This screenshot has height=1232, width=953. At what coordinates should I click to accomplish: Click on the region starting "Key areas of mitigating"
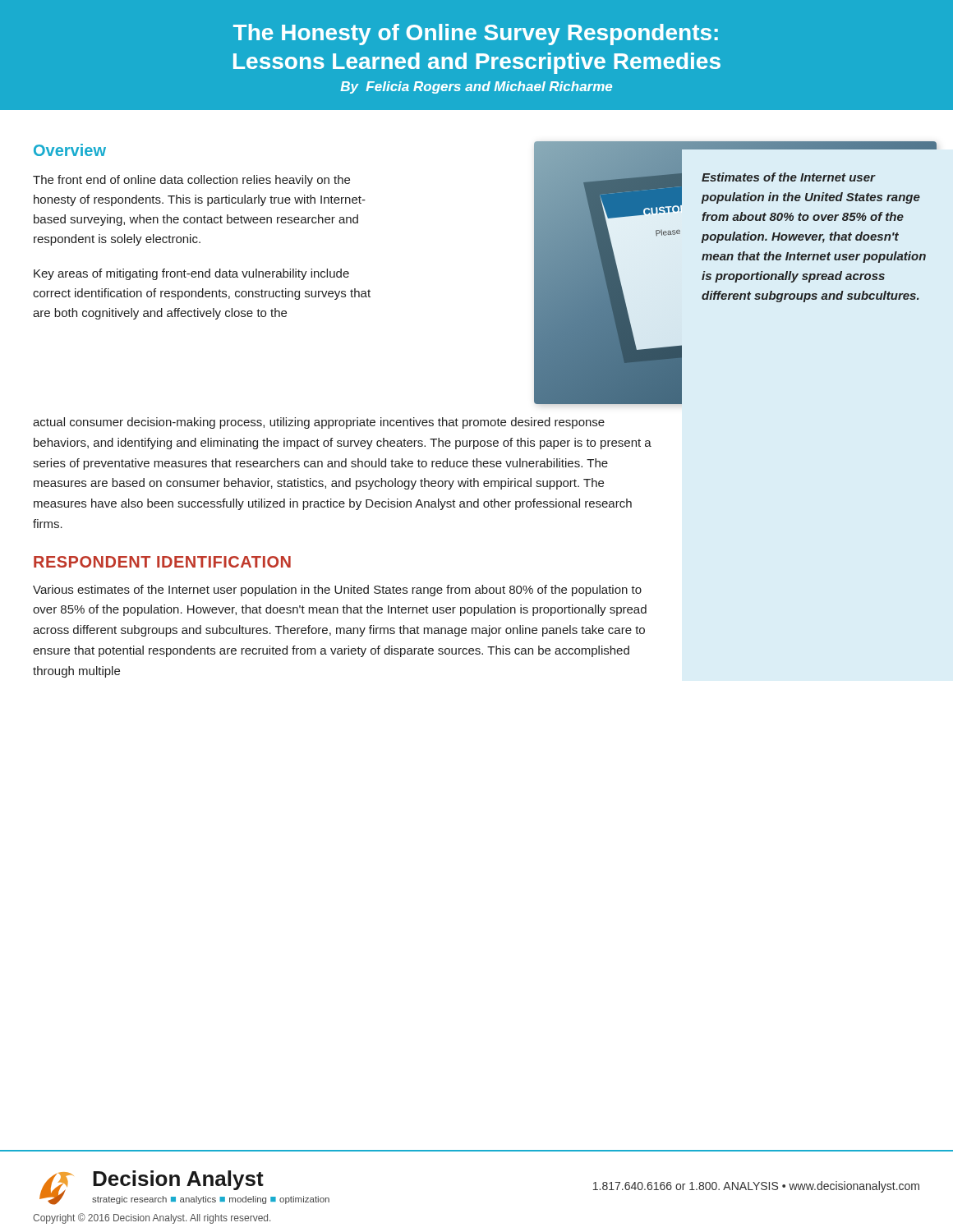(202, 293)
